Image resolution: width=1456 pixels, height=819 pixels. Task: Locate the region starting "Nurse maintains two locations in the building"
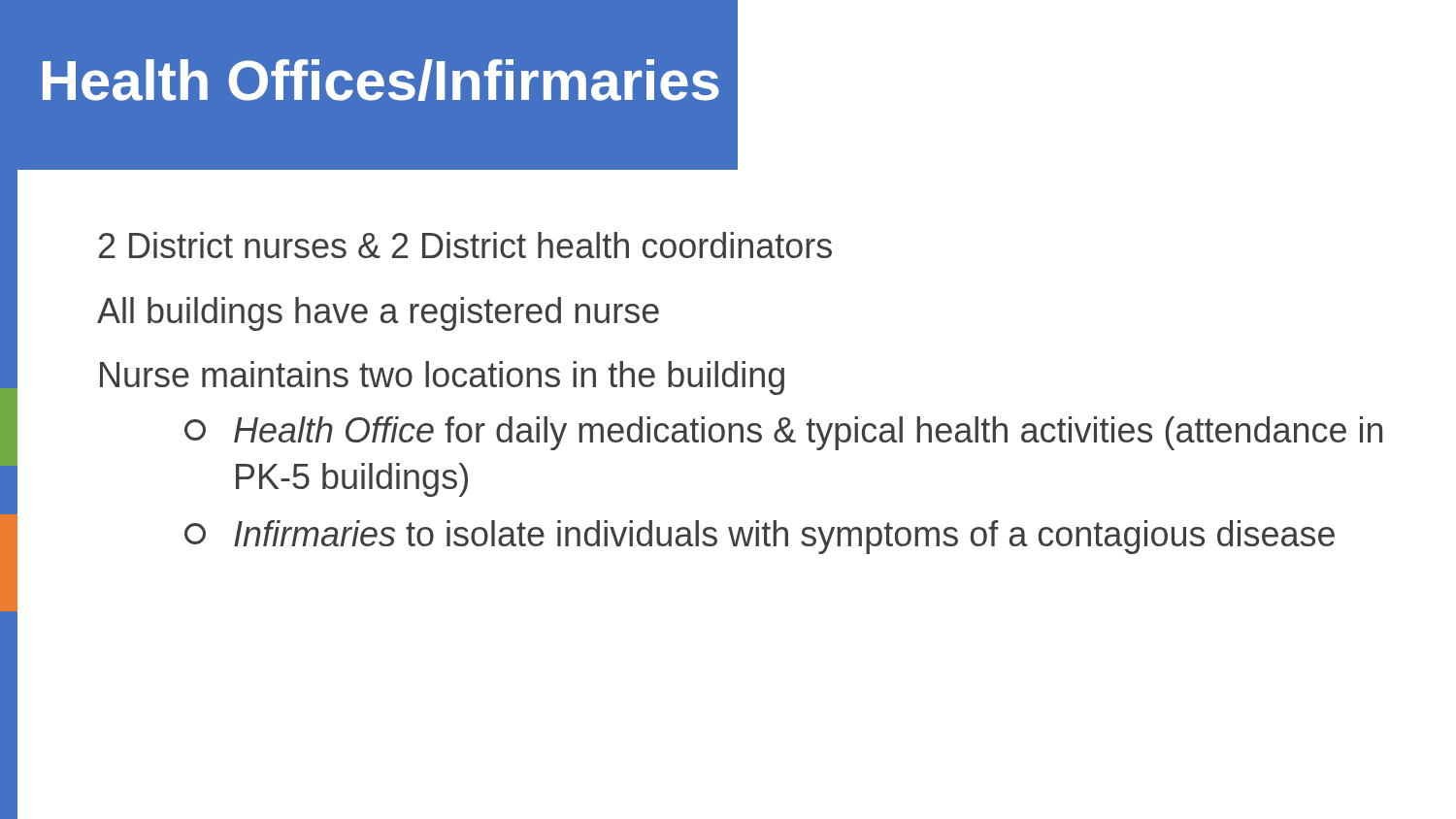[x=442, y=376]
